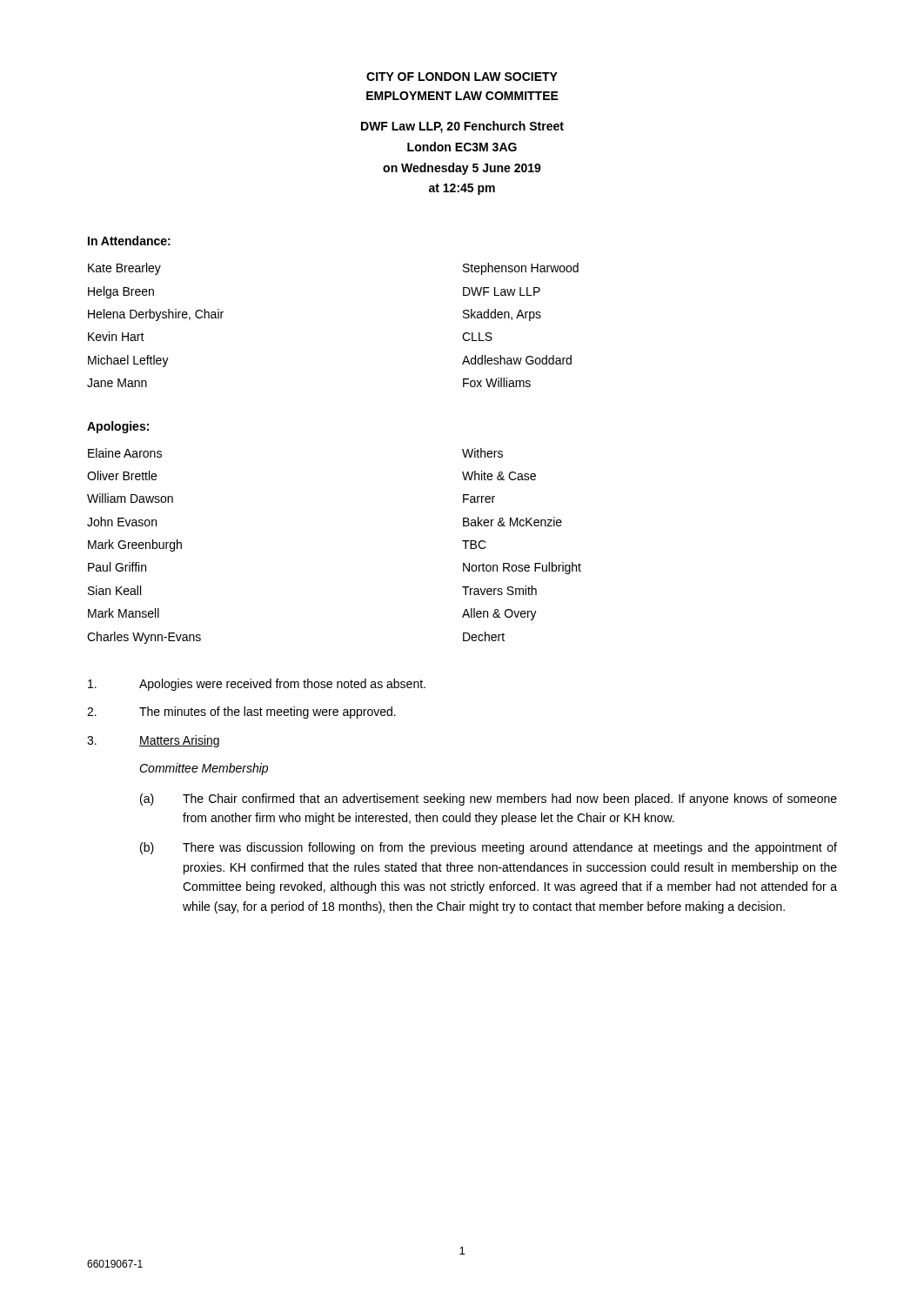Screen dimensions: 1305x924
Task: Find the section header that reads "In Attendance:"
Action: pyautogui.click(x=129, y=241)
